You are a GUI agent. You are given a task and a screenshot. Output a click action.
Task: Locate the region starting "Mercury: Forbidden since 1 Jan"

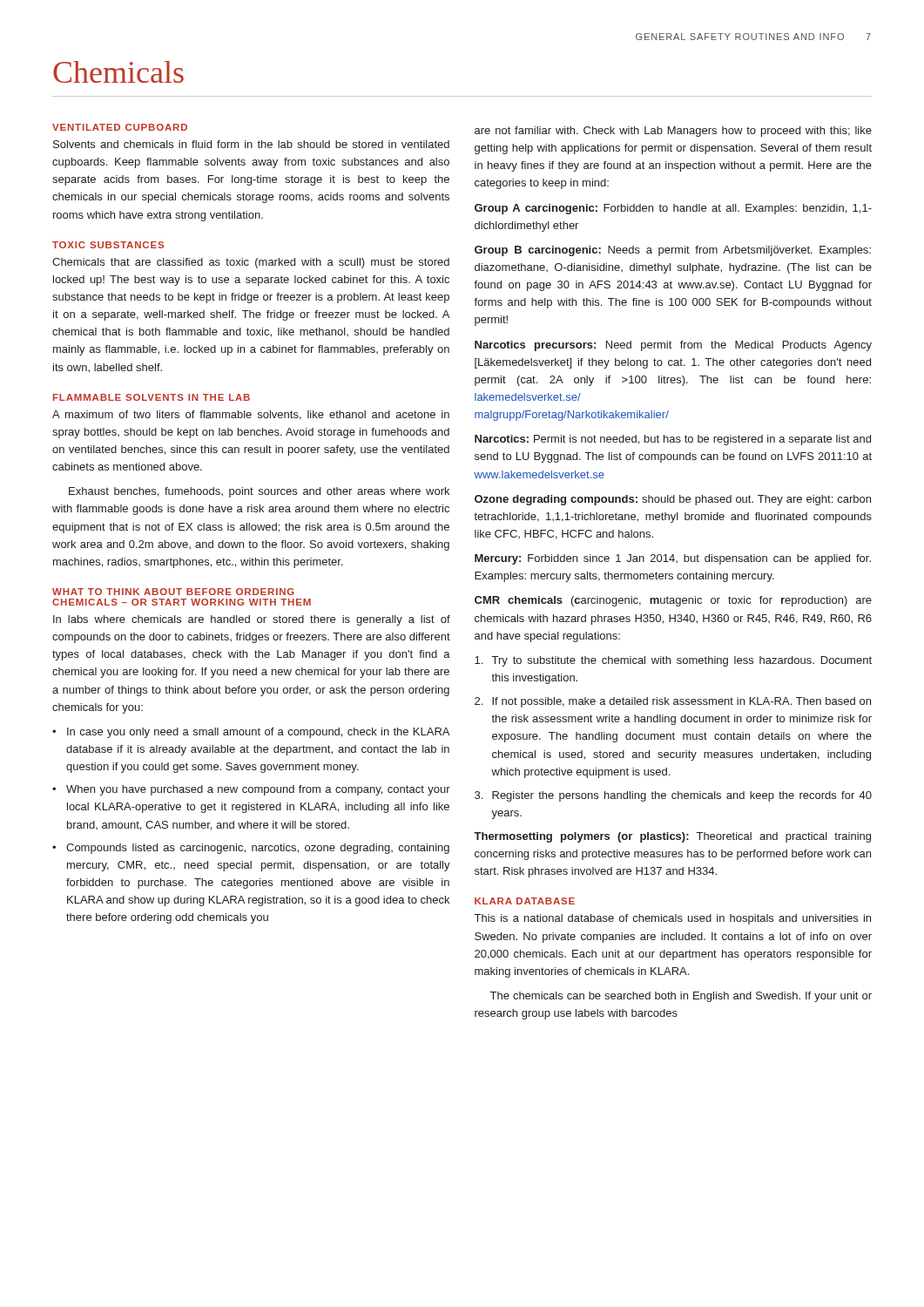(673, 567)
